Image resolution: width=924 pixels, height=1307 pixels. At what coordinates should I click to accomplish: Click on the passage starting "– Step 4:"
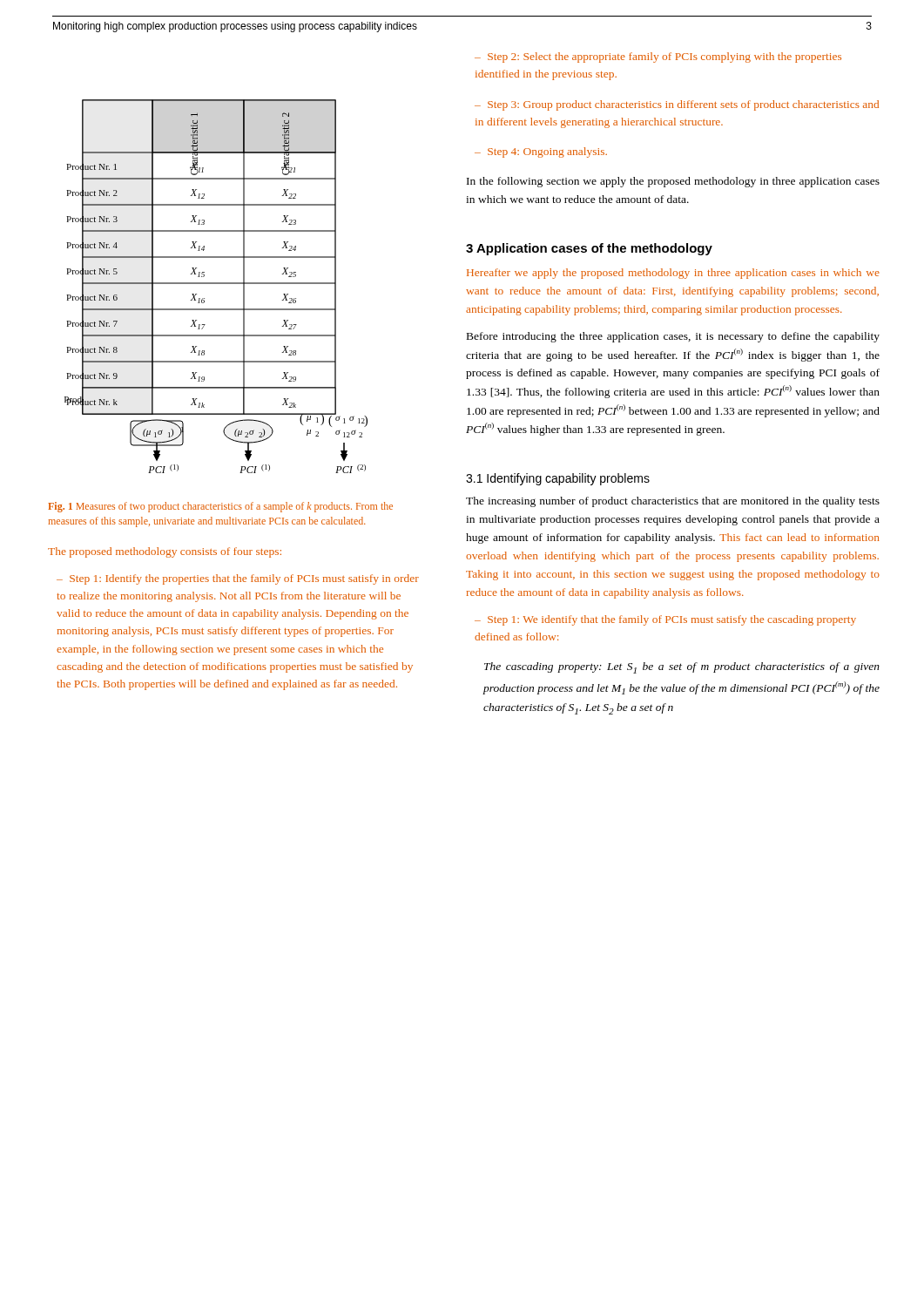(x=541, y=152)
